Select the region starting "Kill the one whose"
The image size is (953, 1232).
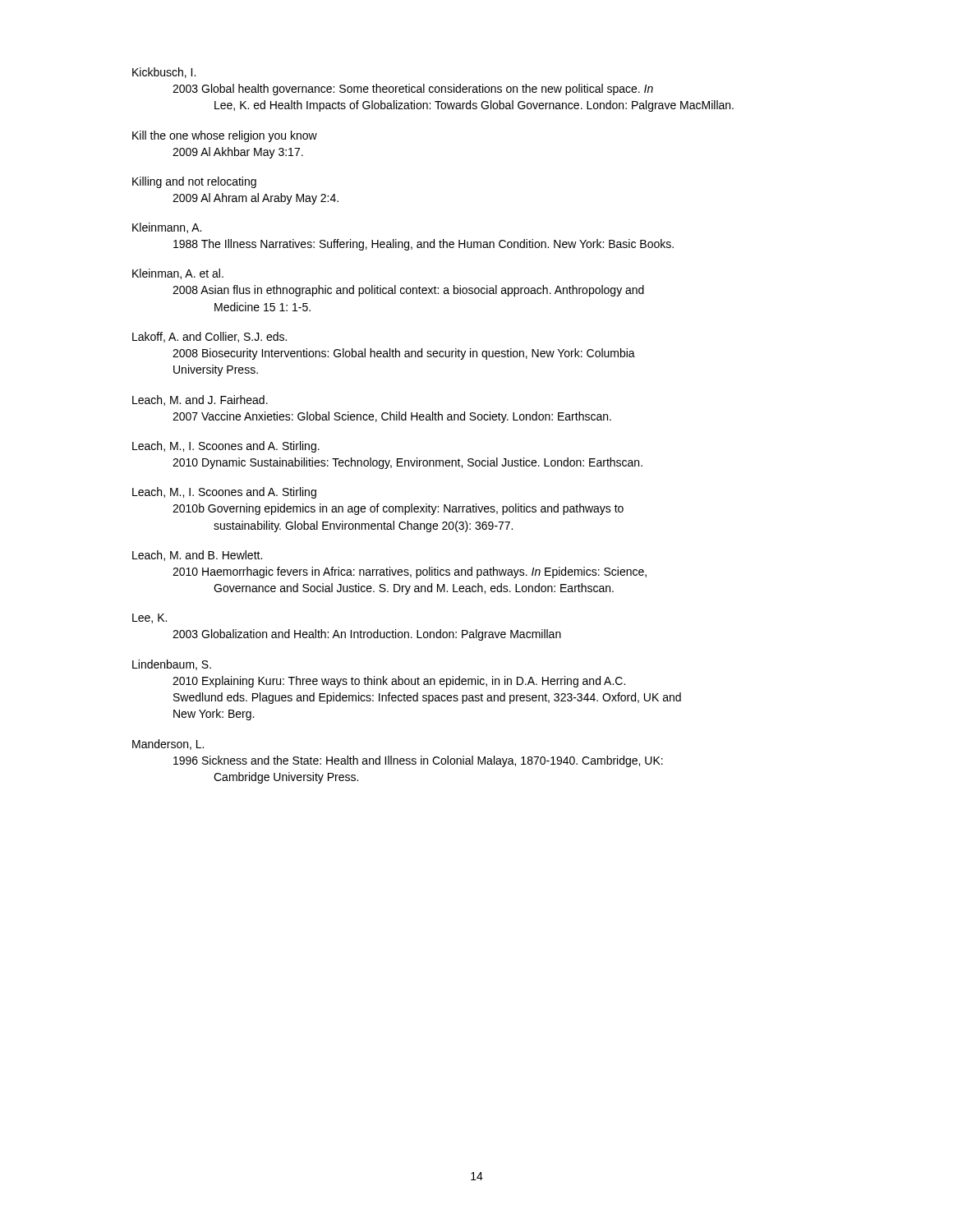point(225,136)
